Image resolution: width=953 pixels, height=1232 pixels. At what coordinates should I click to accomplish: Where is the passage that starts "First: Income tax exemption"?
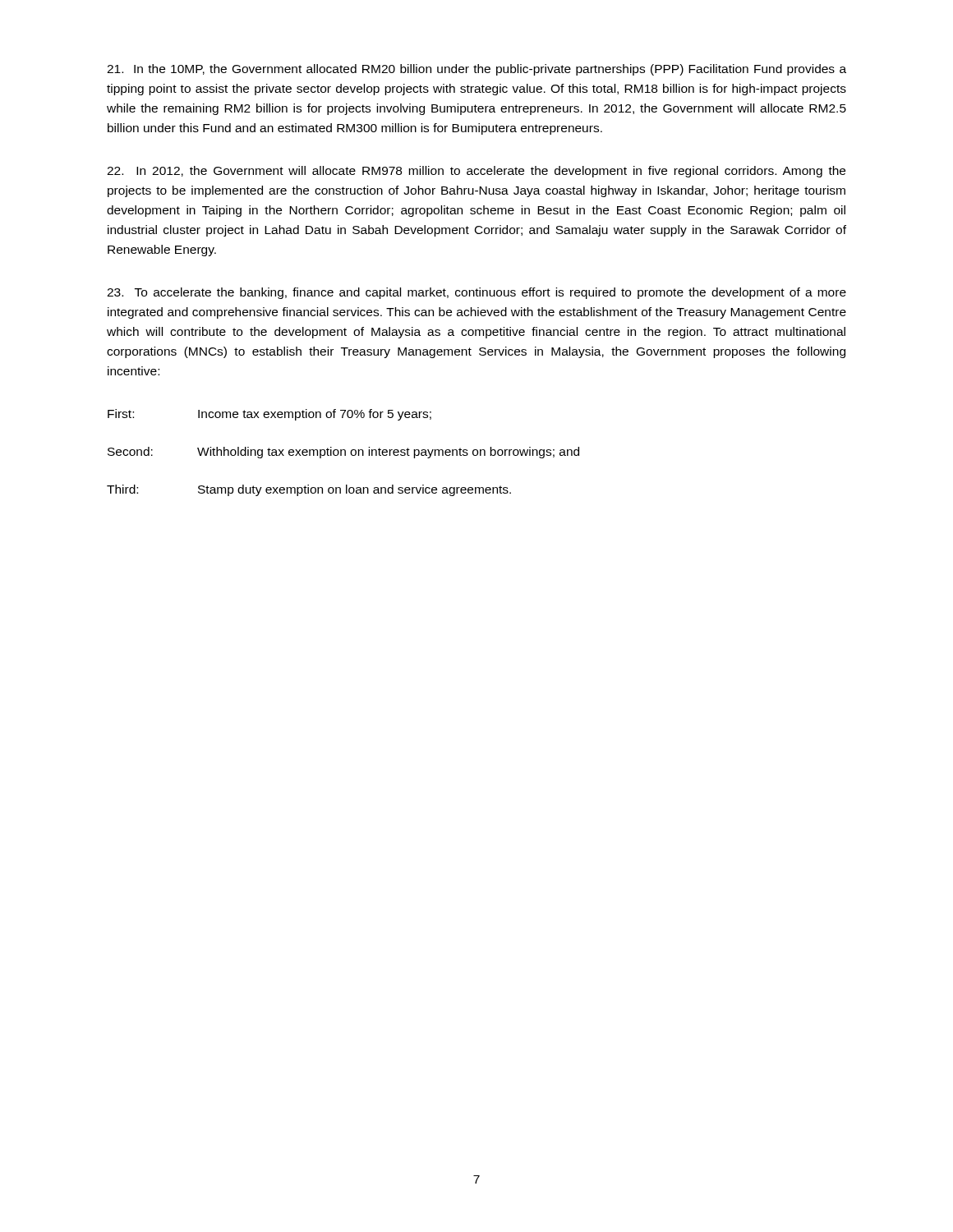pos(269,415)
